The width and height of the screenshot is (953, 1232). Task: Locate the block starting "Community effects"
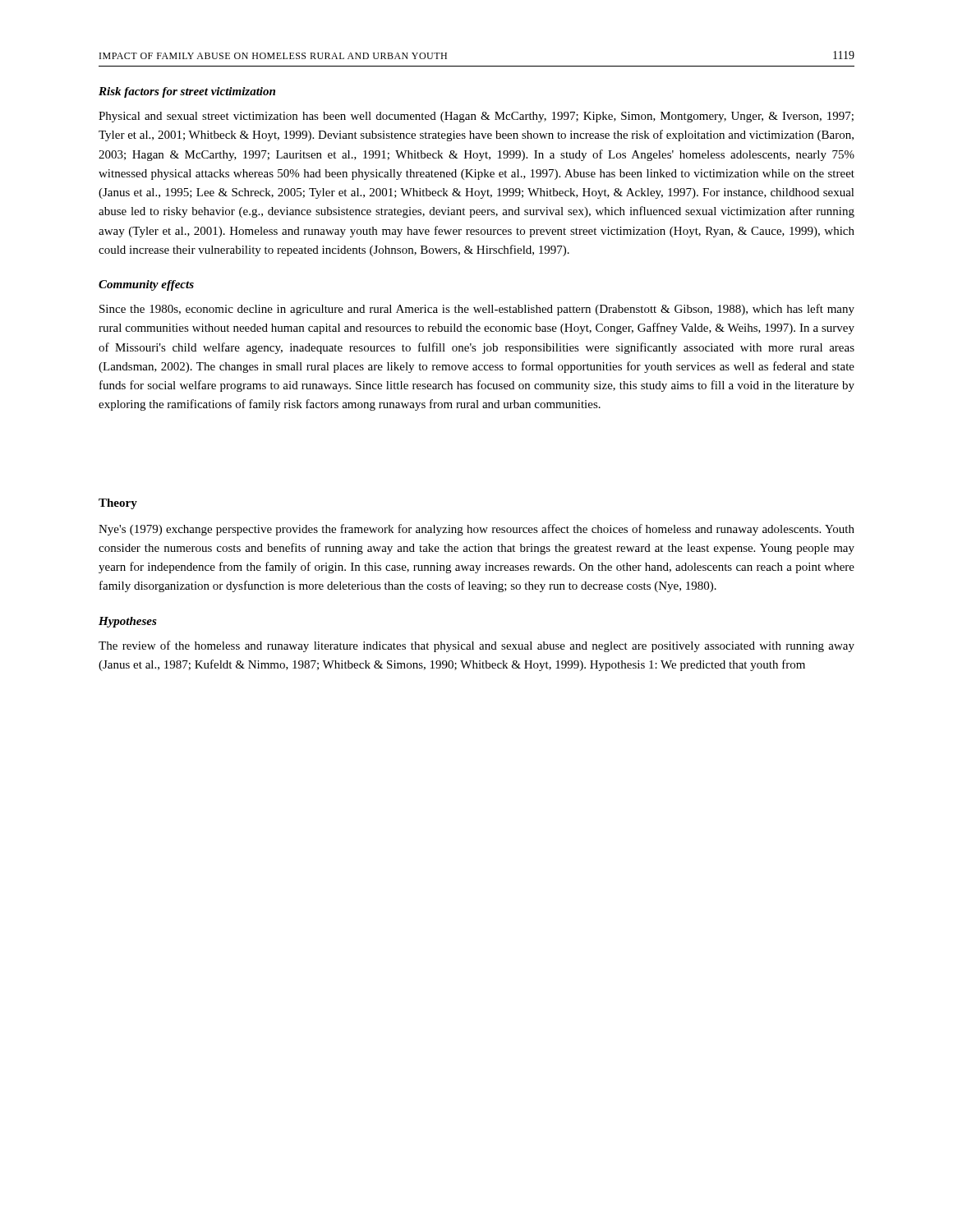[146, 284]
